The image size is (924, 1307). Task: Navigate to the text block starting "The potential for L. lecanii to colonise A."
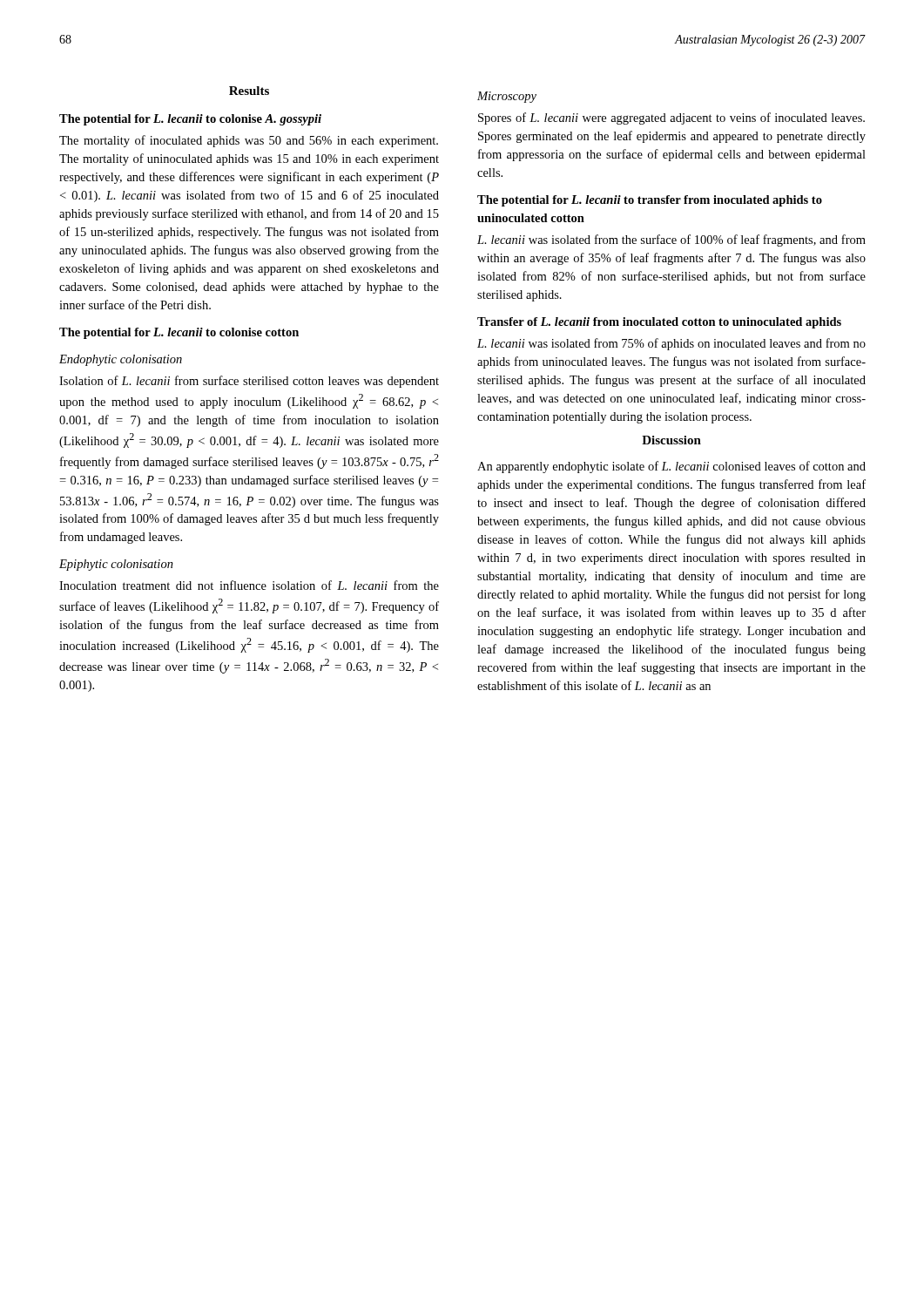point(190,118)
